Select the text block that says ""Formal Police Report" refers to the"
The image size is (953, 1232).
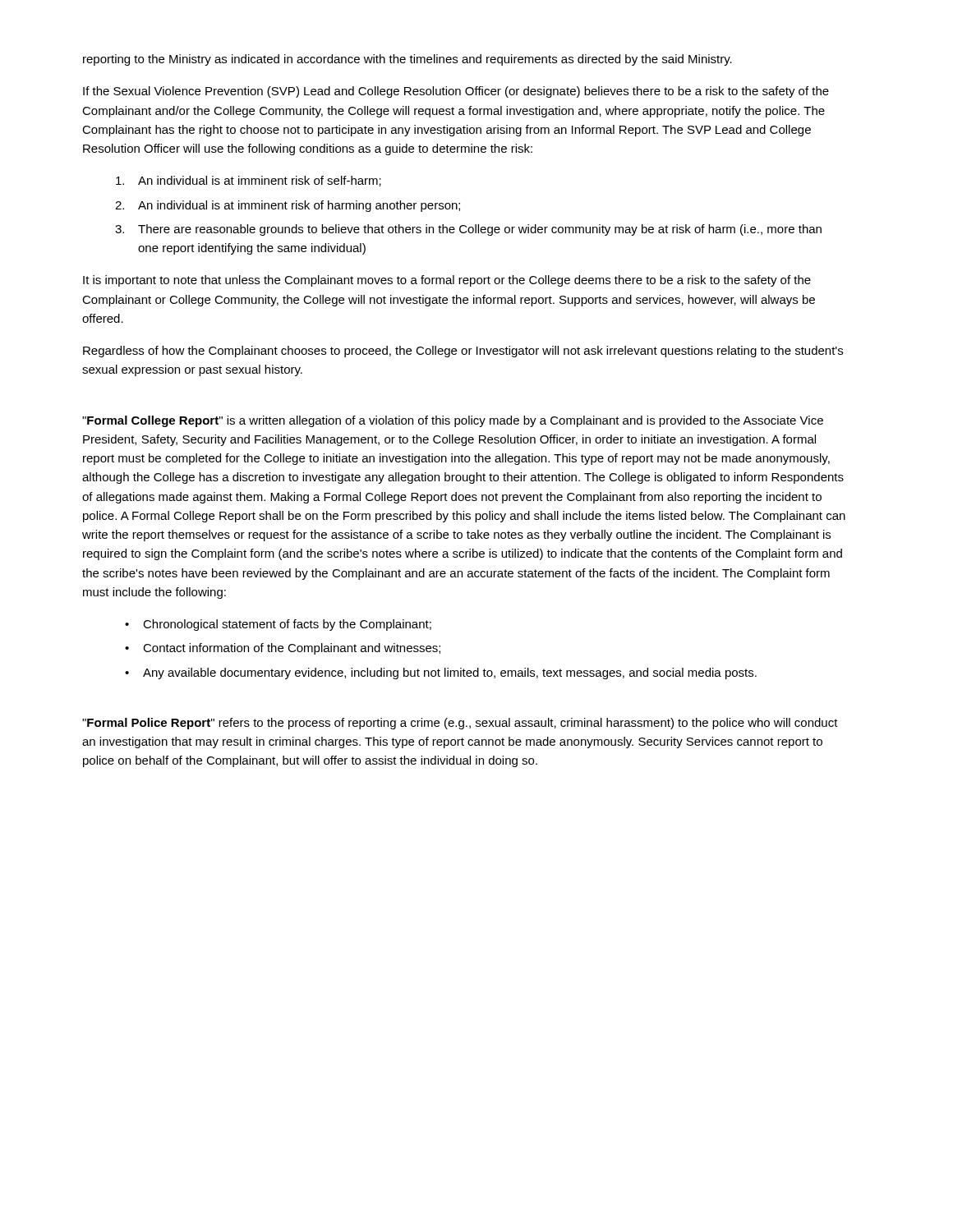tap(460, 741)
